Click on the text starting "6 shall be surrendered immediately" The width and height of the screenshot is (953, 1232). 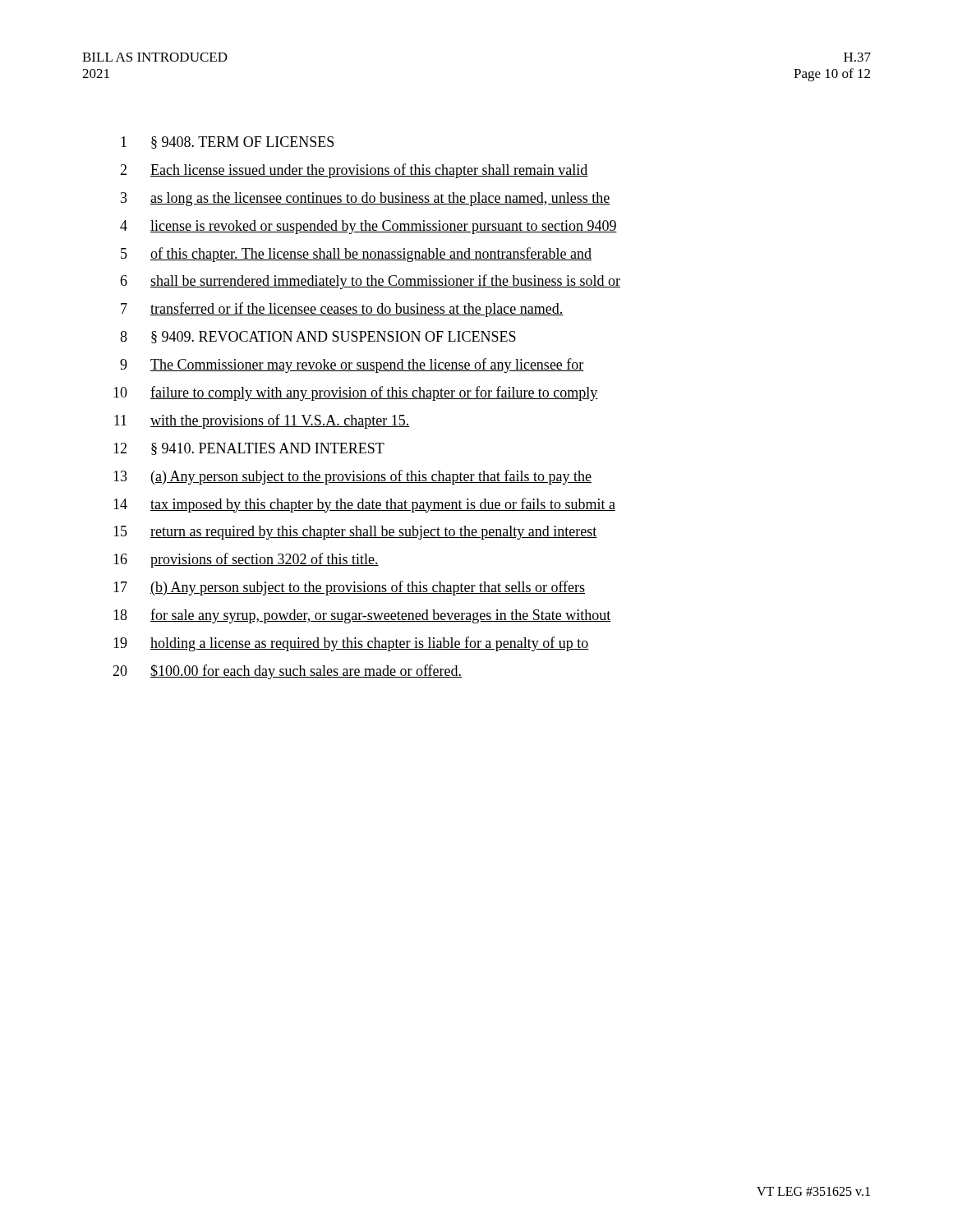click(476, 282)
